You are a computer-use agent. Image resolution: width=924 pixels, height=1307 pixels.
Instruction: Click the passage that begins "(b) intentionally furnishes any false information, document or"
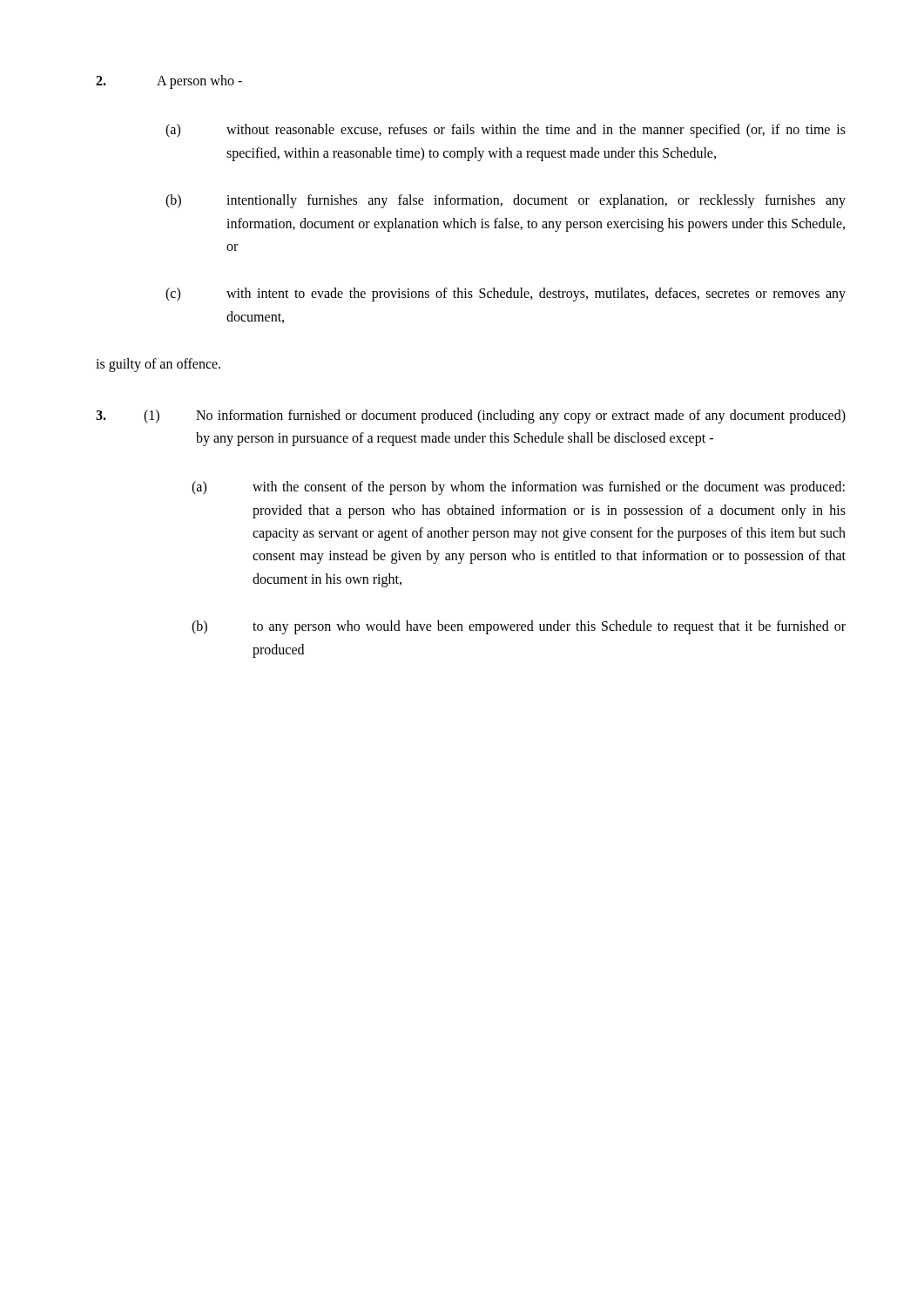coord(506,224)
